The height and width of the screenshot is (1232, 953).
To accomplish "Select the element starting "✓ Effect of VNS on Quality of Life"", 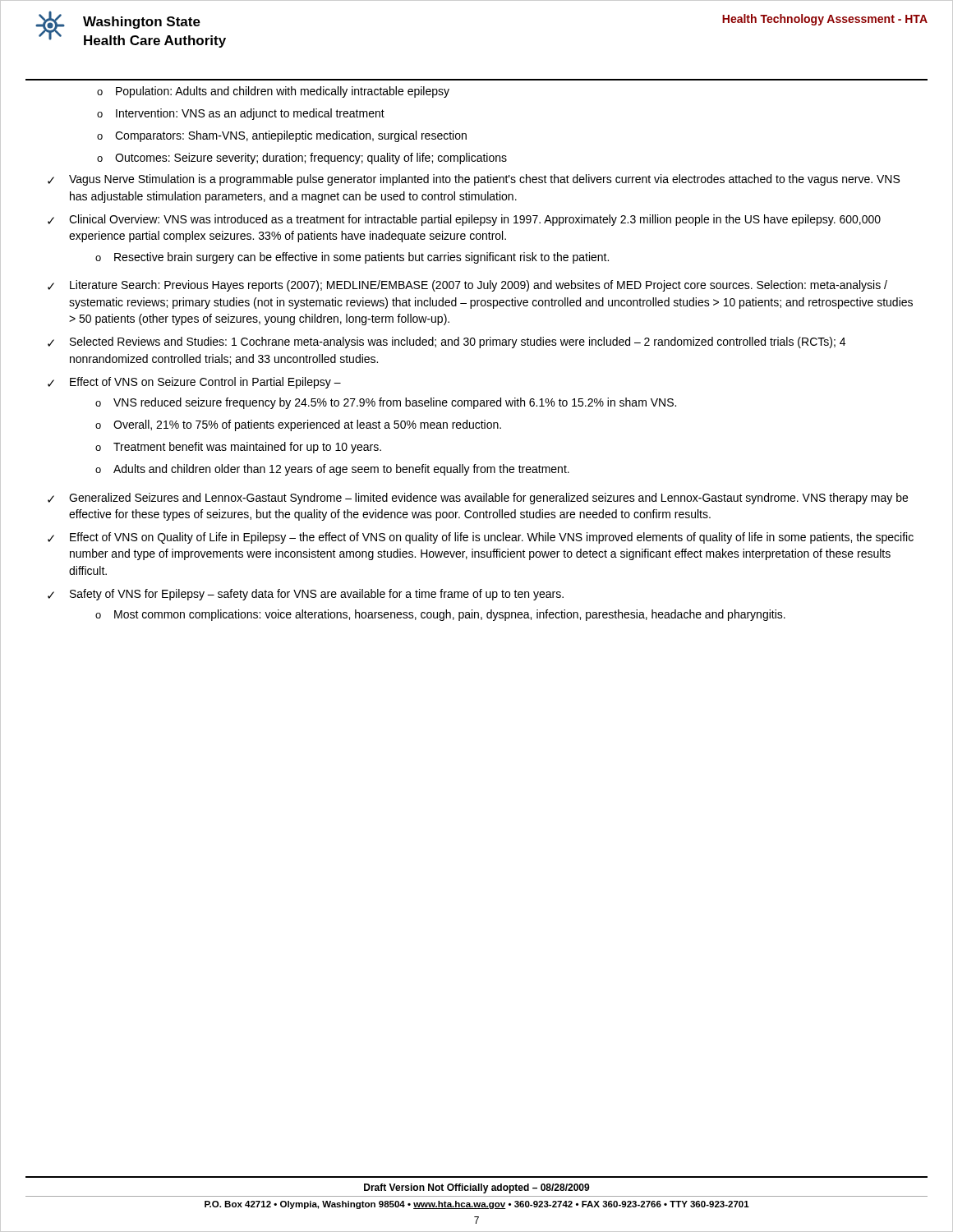I will pyautogui.click(x=483, y=554).
